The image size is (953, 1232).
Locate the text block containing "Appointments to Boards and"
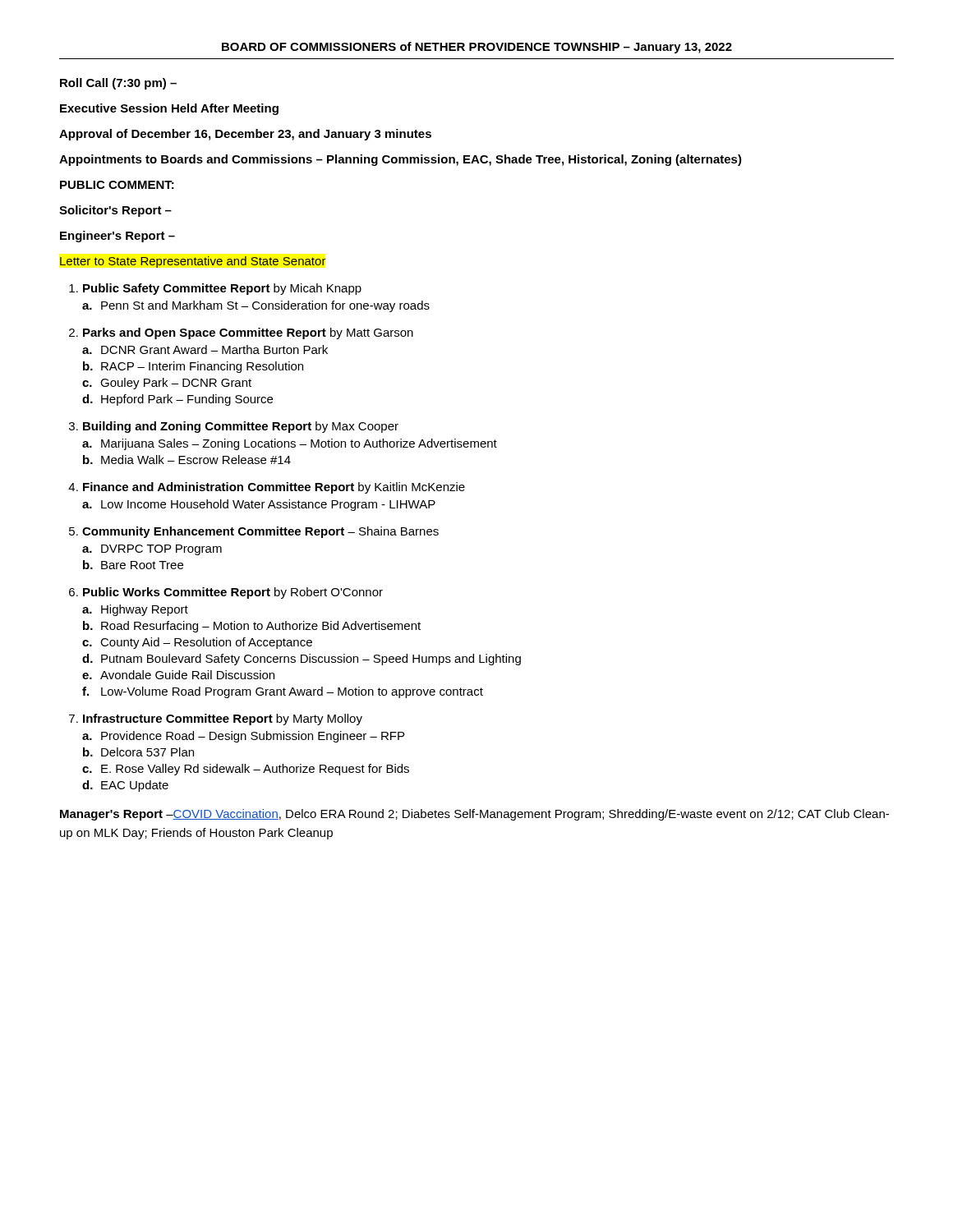(400, 159)
